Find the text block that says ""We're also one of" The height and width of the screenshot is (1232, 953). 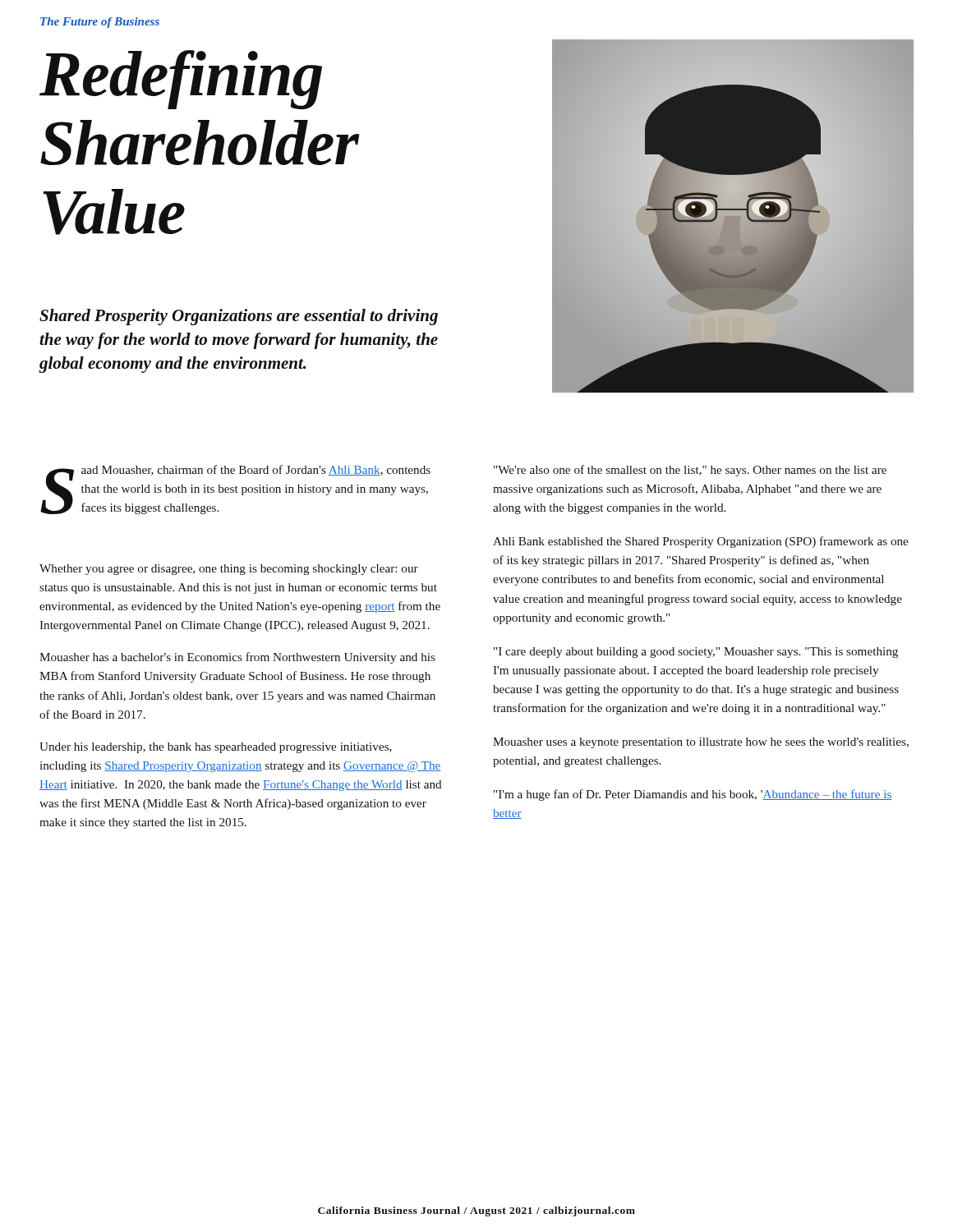pos(702,641)
